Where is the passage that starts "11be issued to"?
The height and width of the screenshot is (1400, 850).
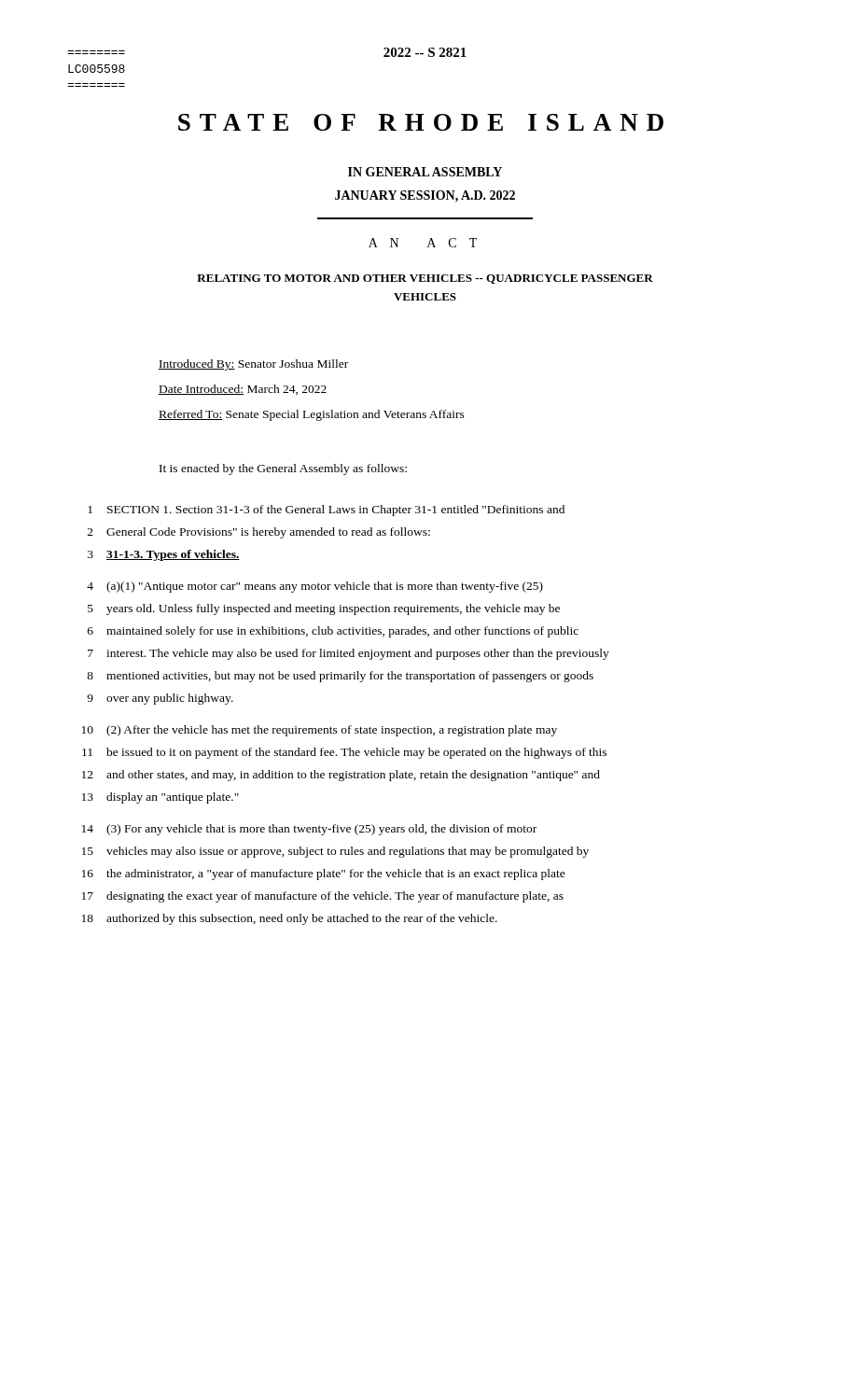coord(422,752)
